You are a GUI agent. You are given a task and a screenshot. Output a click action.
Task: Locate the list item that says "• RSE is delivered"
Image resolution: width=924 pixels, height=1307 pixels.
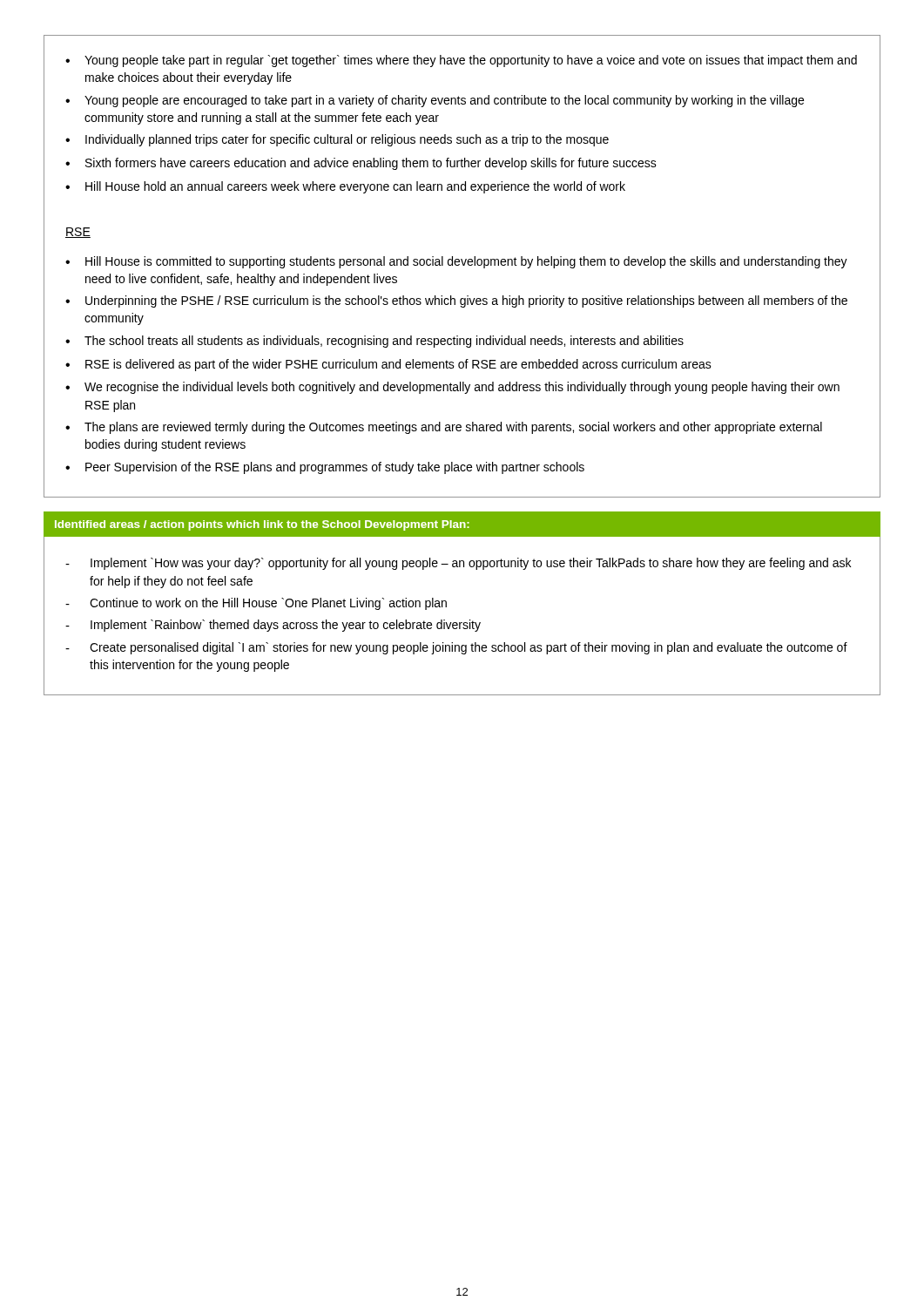tap(388, 365)
